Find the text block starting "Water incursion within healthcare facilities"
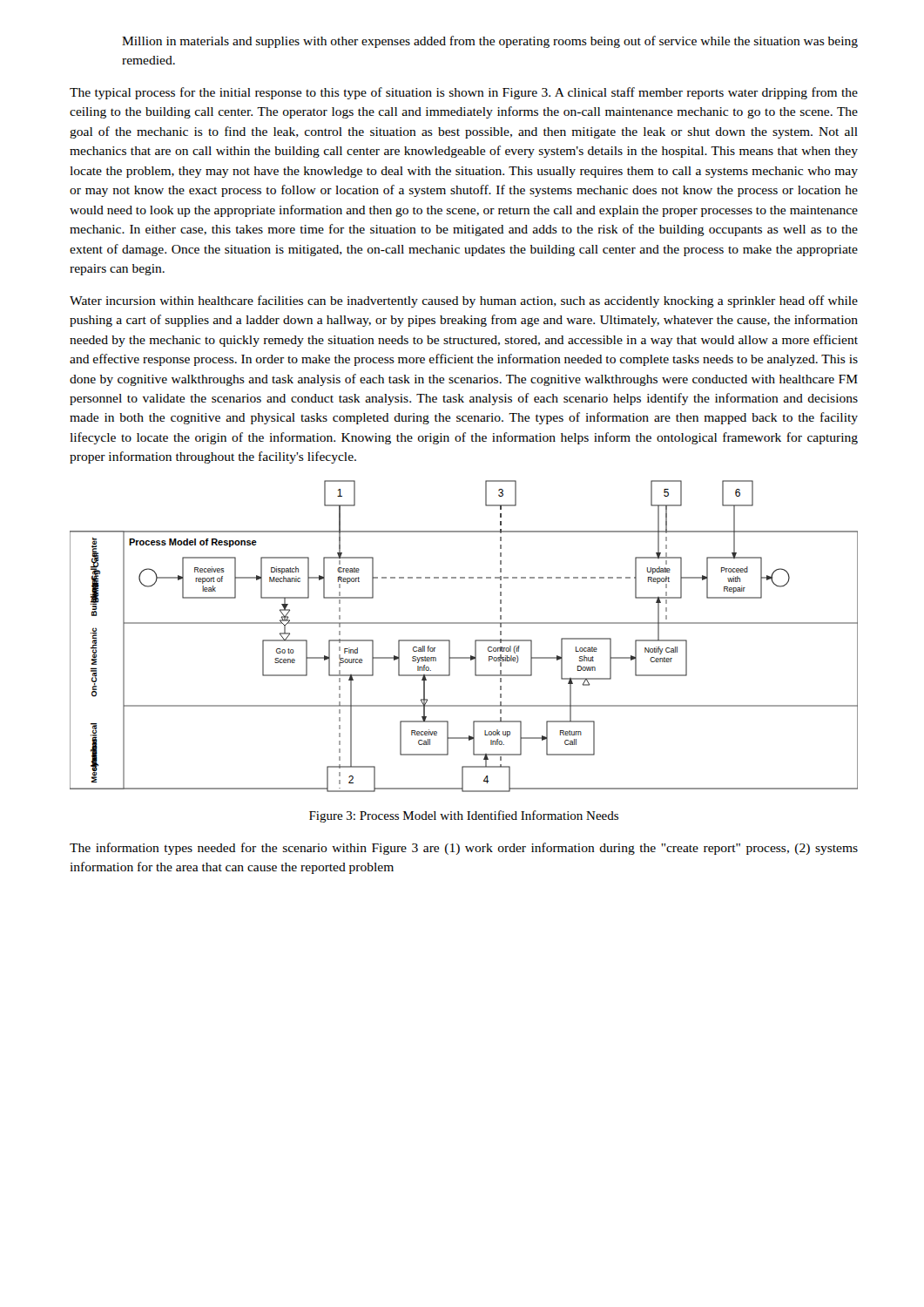 [x=464, y=379]
